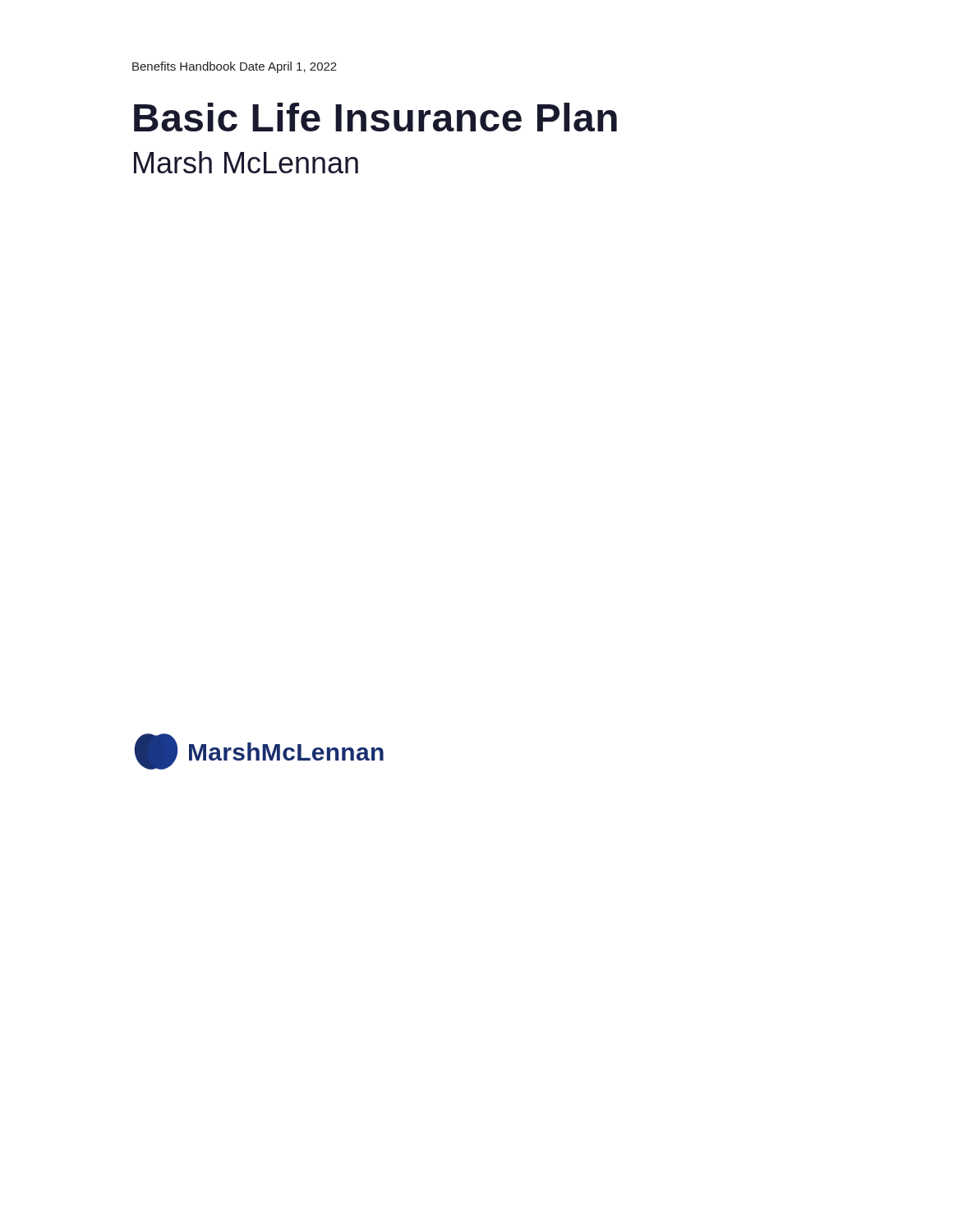Viewport: 953px width, 1232px height.
Task: Find the logo
Action: coord(259,752)
